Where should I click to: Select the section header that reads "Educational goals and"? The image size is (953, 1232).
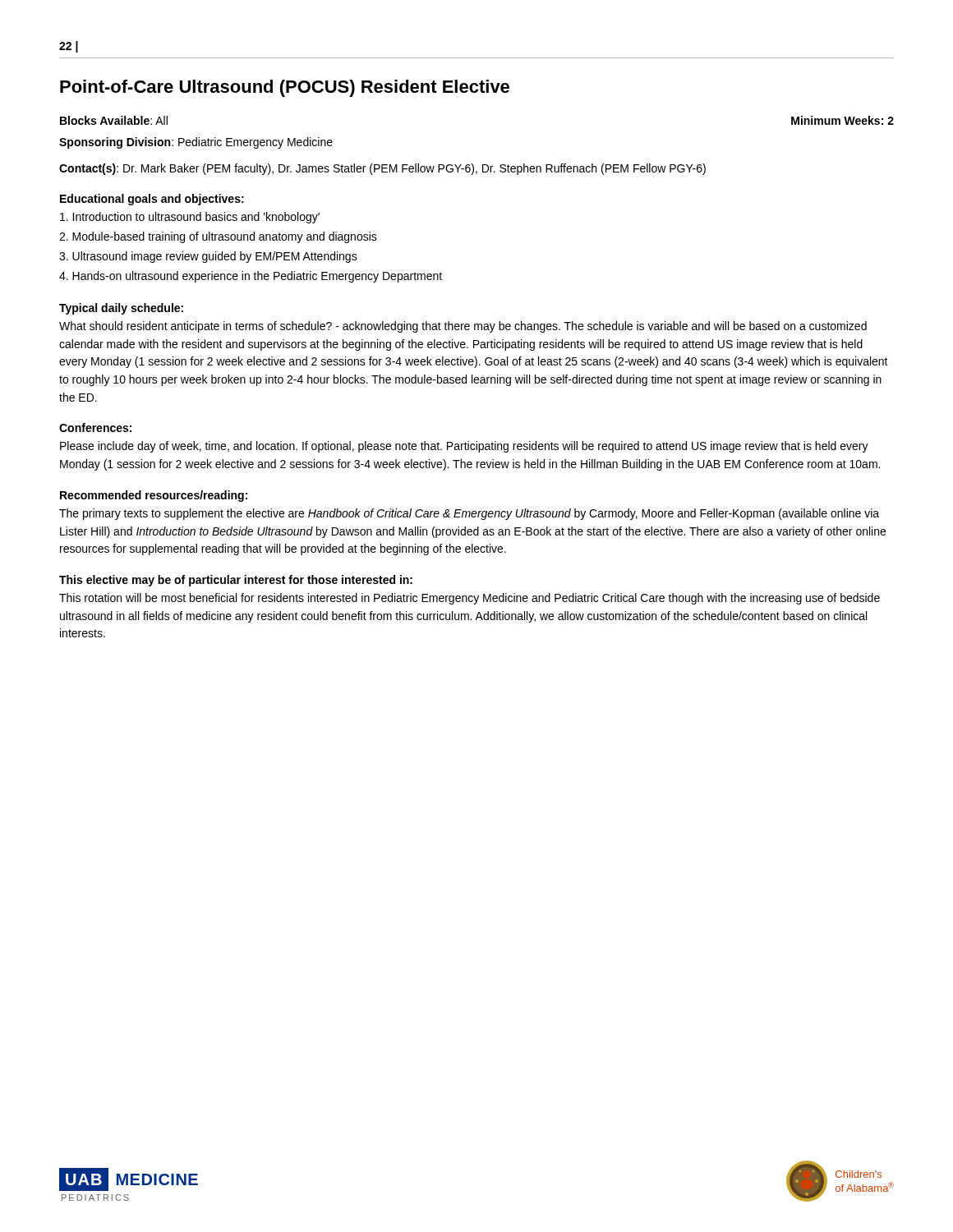click(x=152, y=199)
